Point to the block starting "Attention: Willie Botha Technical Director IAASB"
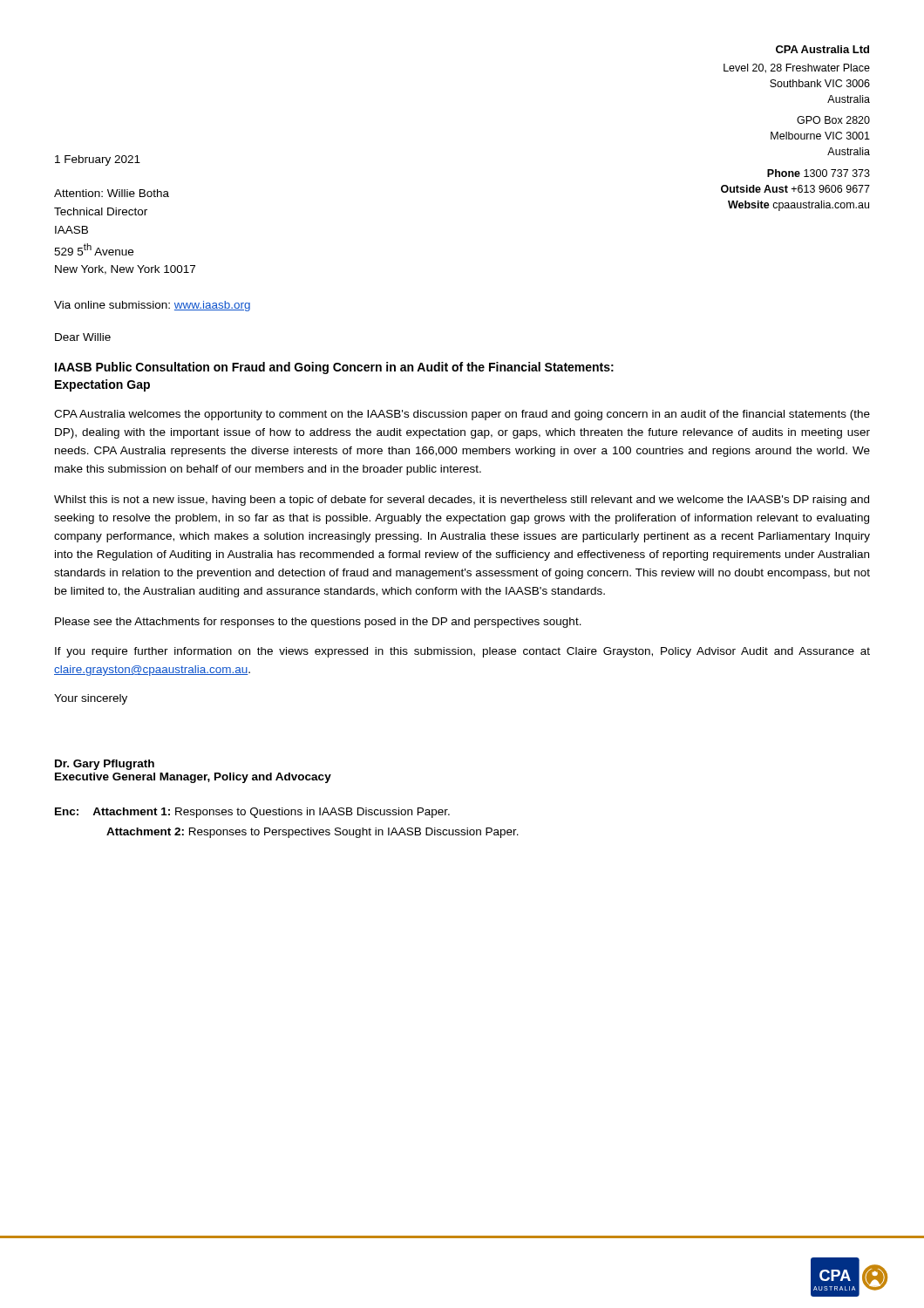 [112, 193]
